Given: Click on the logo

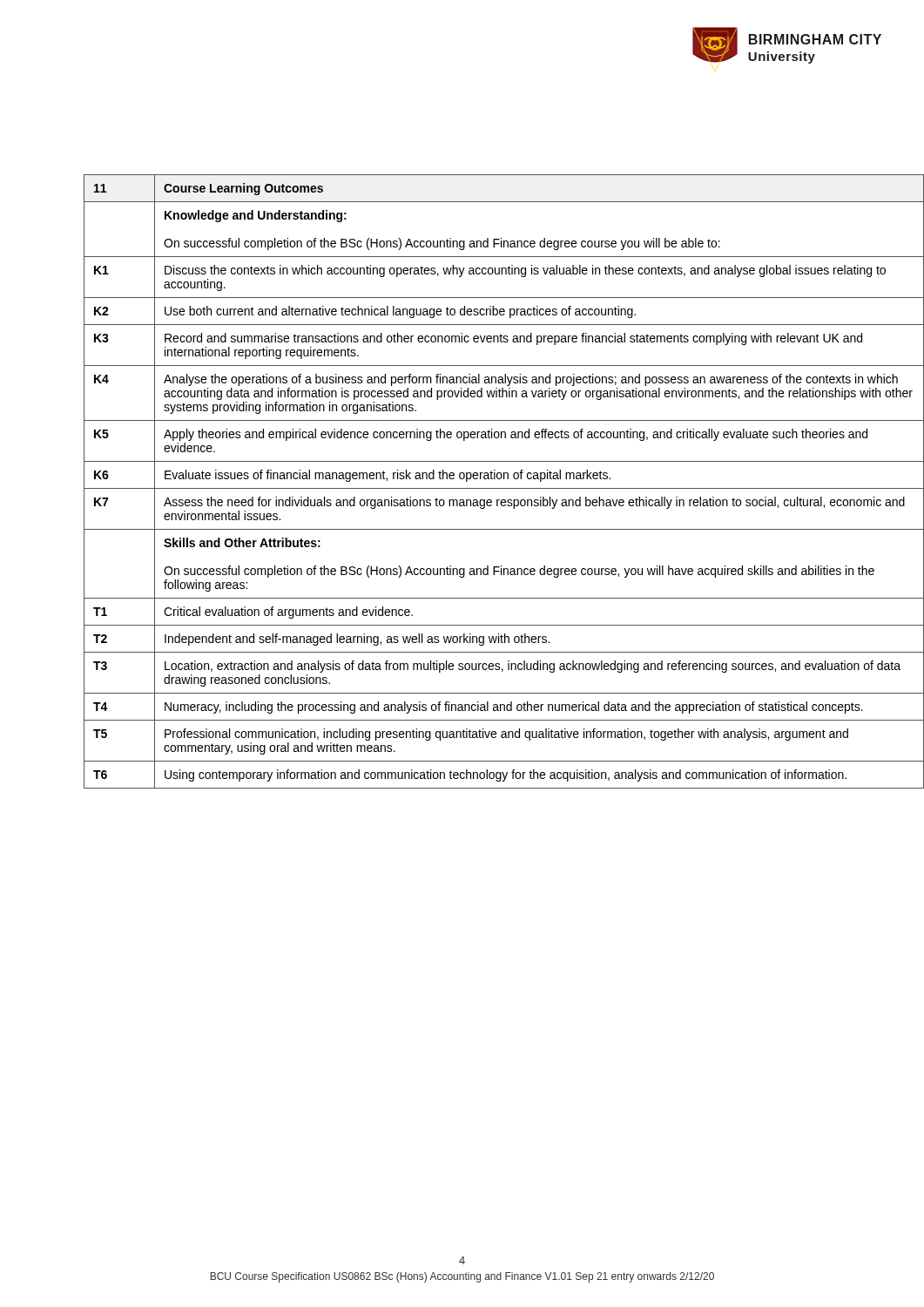Looking at the screenshot, I should [x=785, y=48].
